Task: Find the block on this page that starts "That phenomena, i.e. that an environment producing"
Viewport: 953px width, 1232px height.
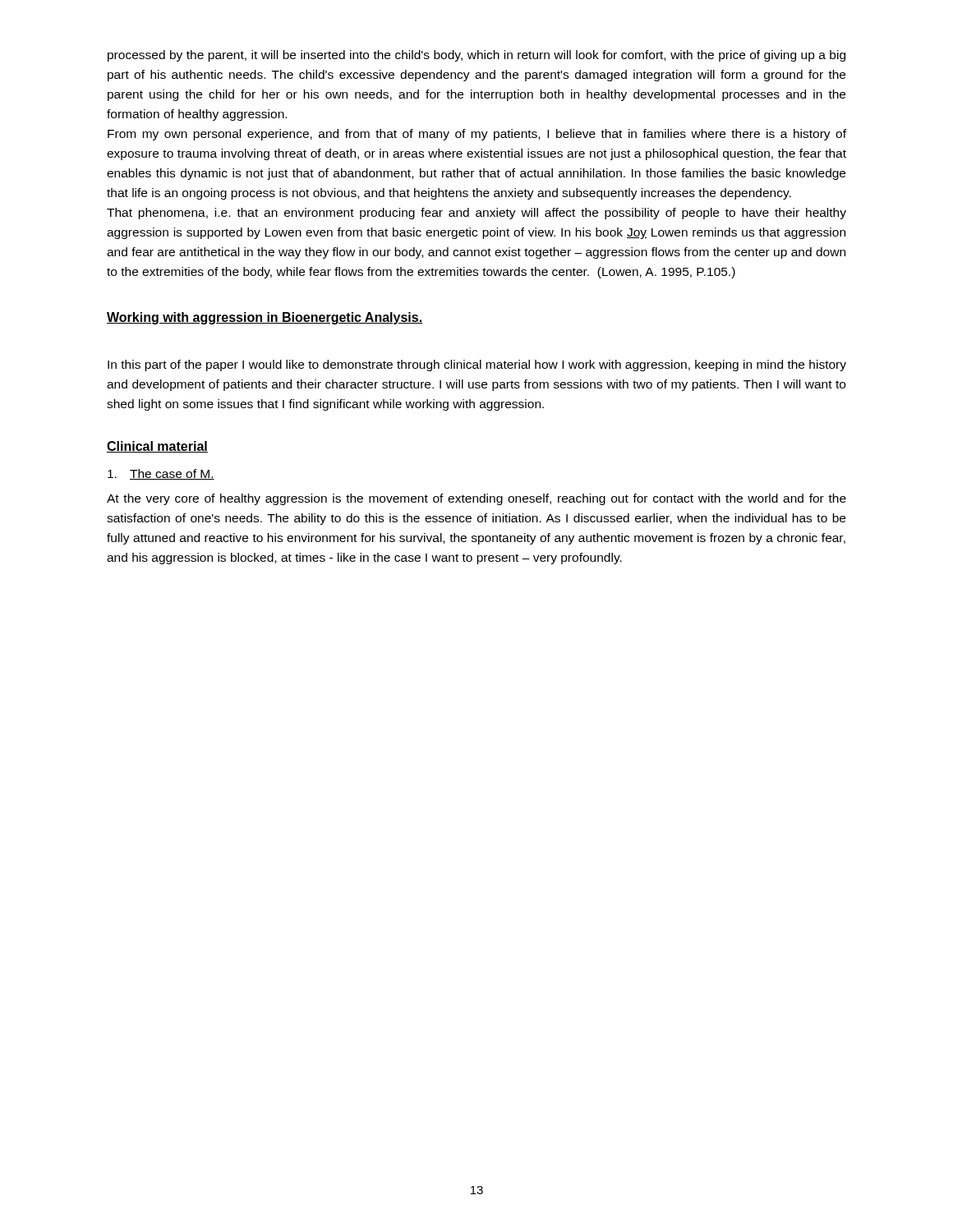Action: click(x=476, y=242)
